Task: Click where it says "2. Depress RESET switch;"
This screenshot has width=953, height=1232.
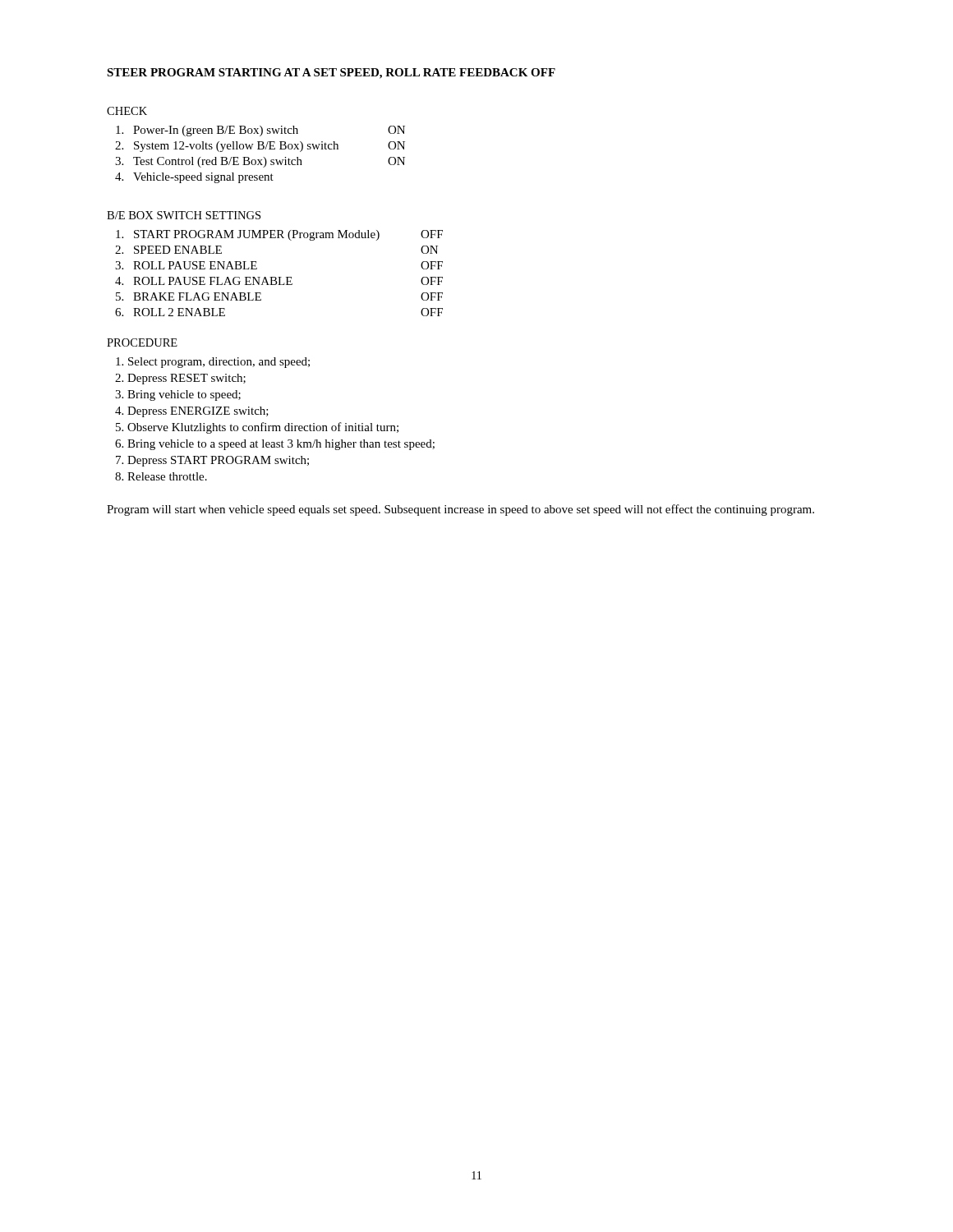Action: (181, 378)
